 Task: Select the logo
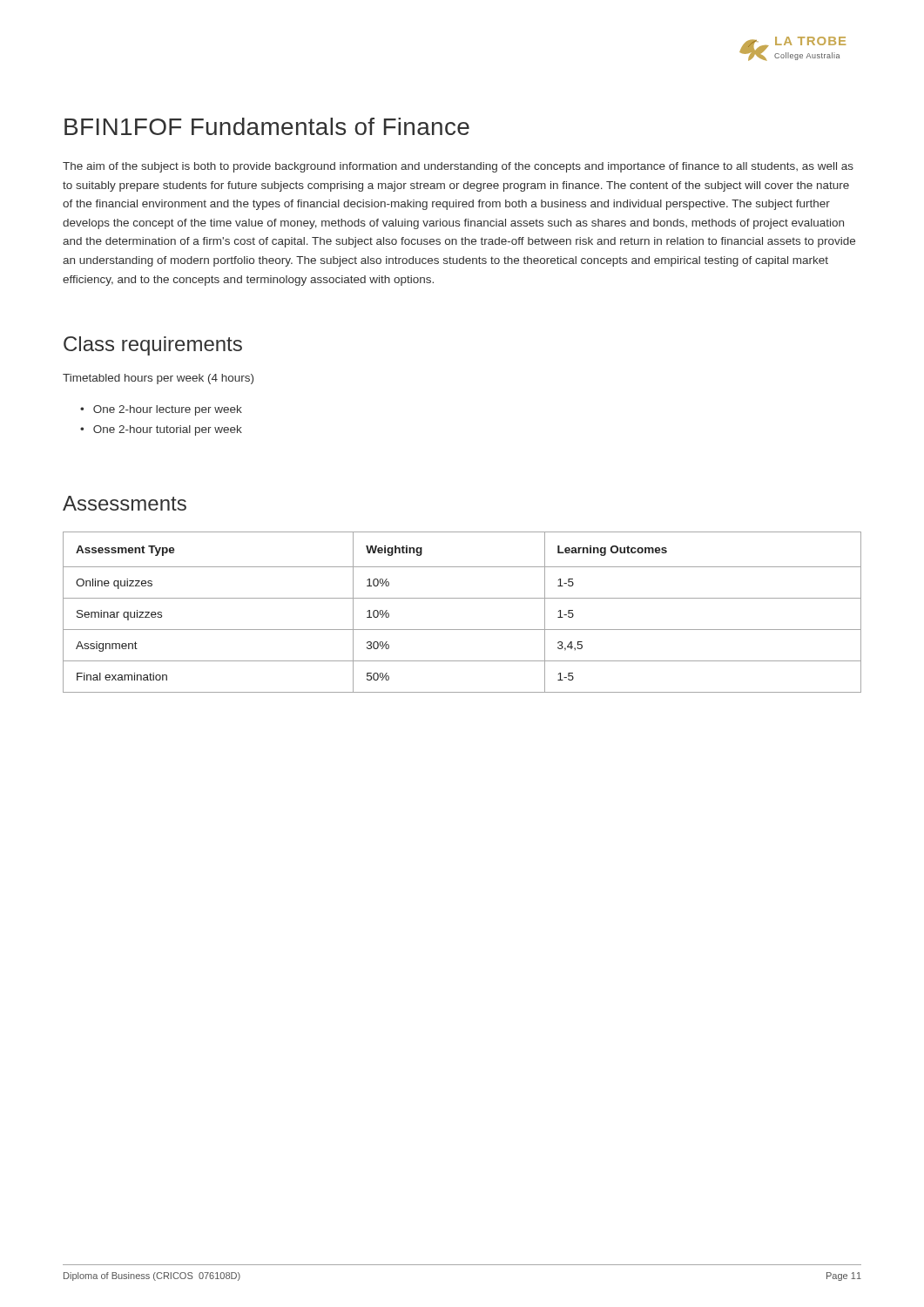pyautogui.click(x=802, y=53)
